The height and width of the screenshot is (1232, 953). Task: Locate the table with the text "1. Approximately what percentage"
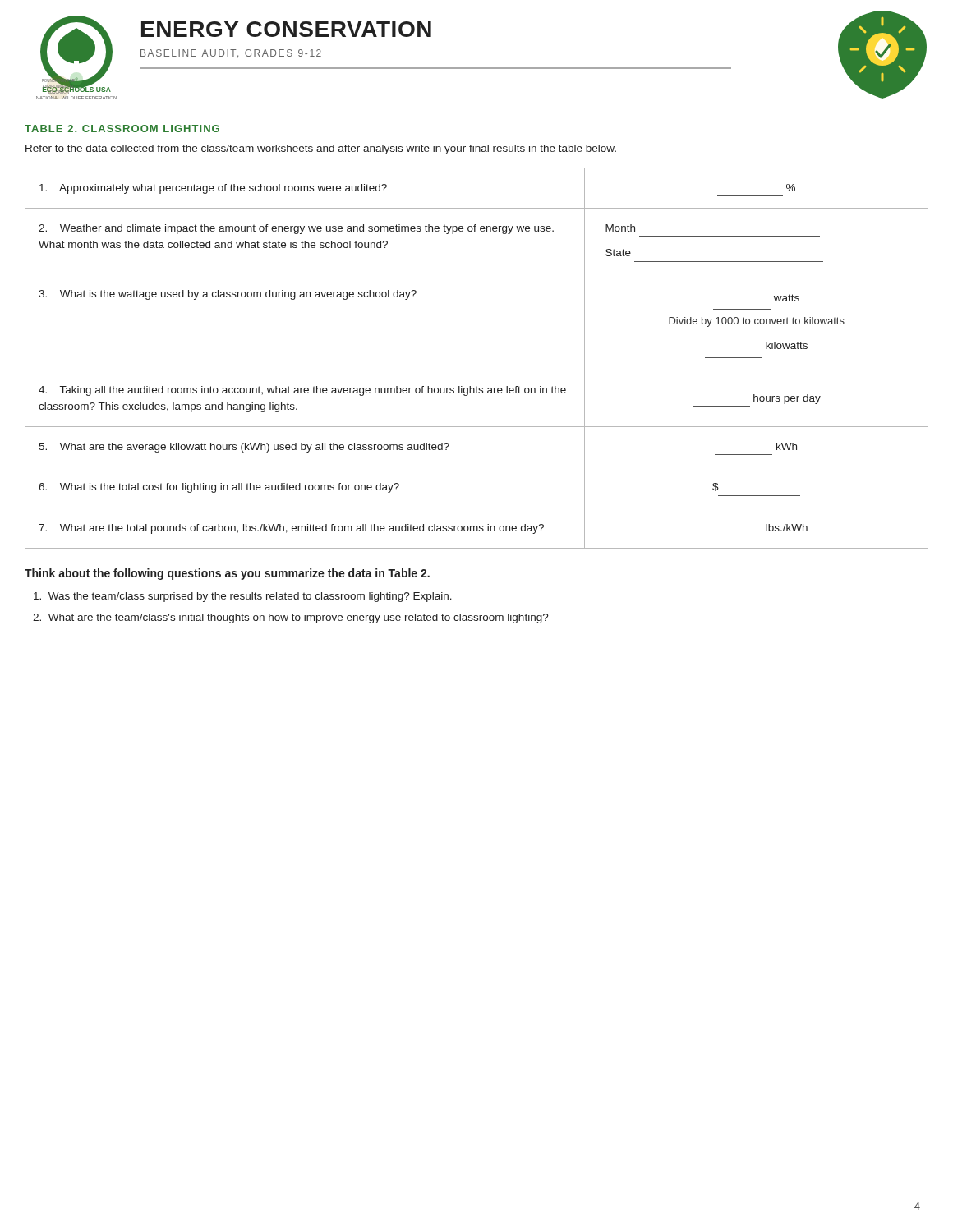(x=476, y=358)
